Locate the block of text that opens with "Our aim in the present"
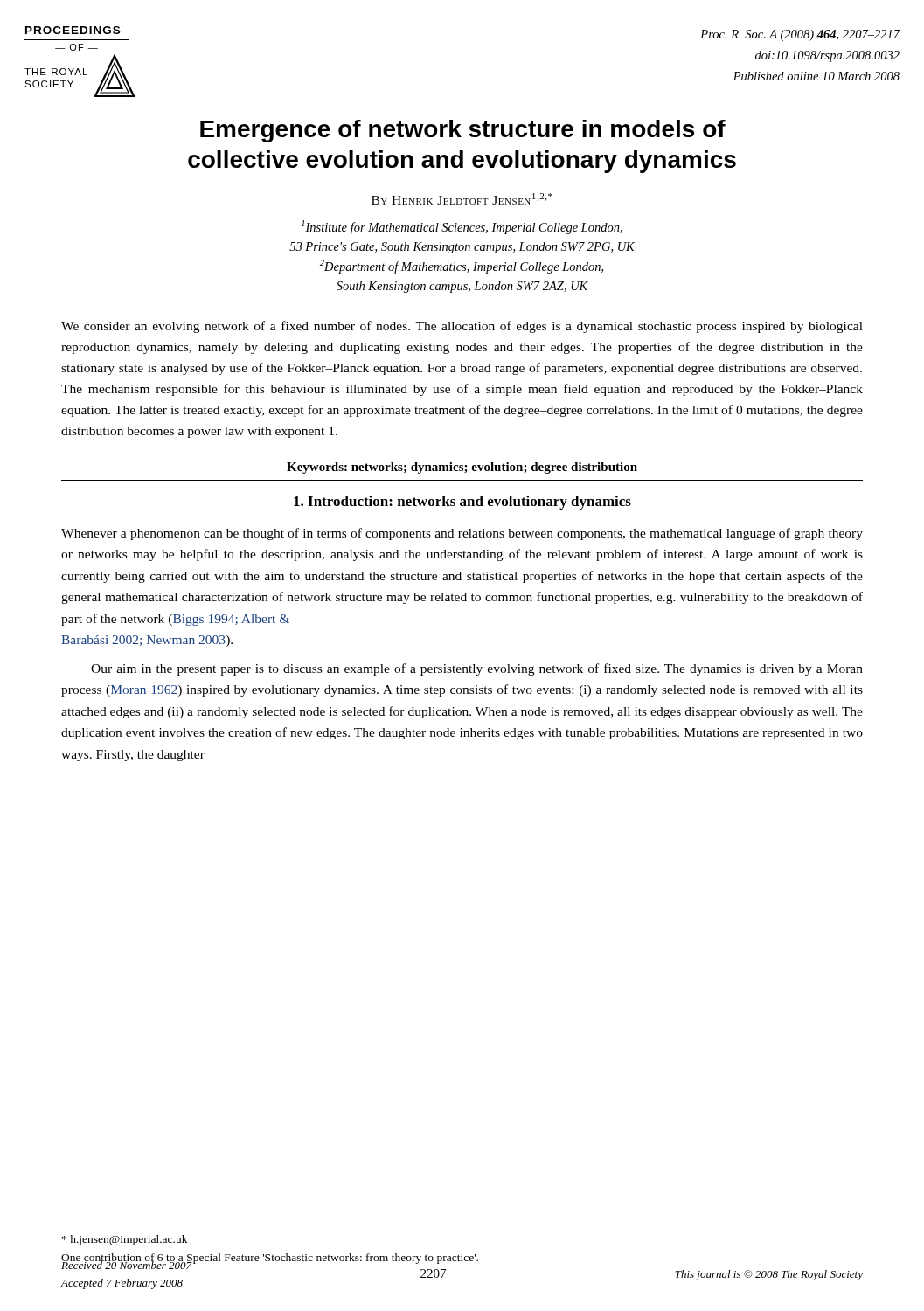This screenshot has height=1311, width=924. pos(462,711)
